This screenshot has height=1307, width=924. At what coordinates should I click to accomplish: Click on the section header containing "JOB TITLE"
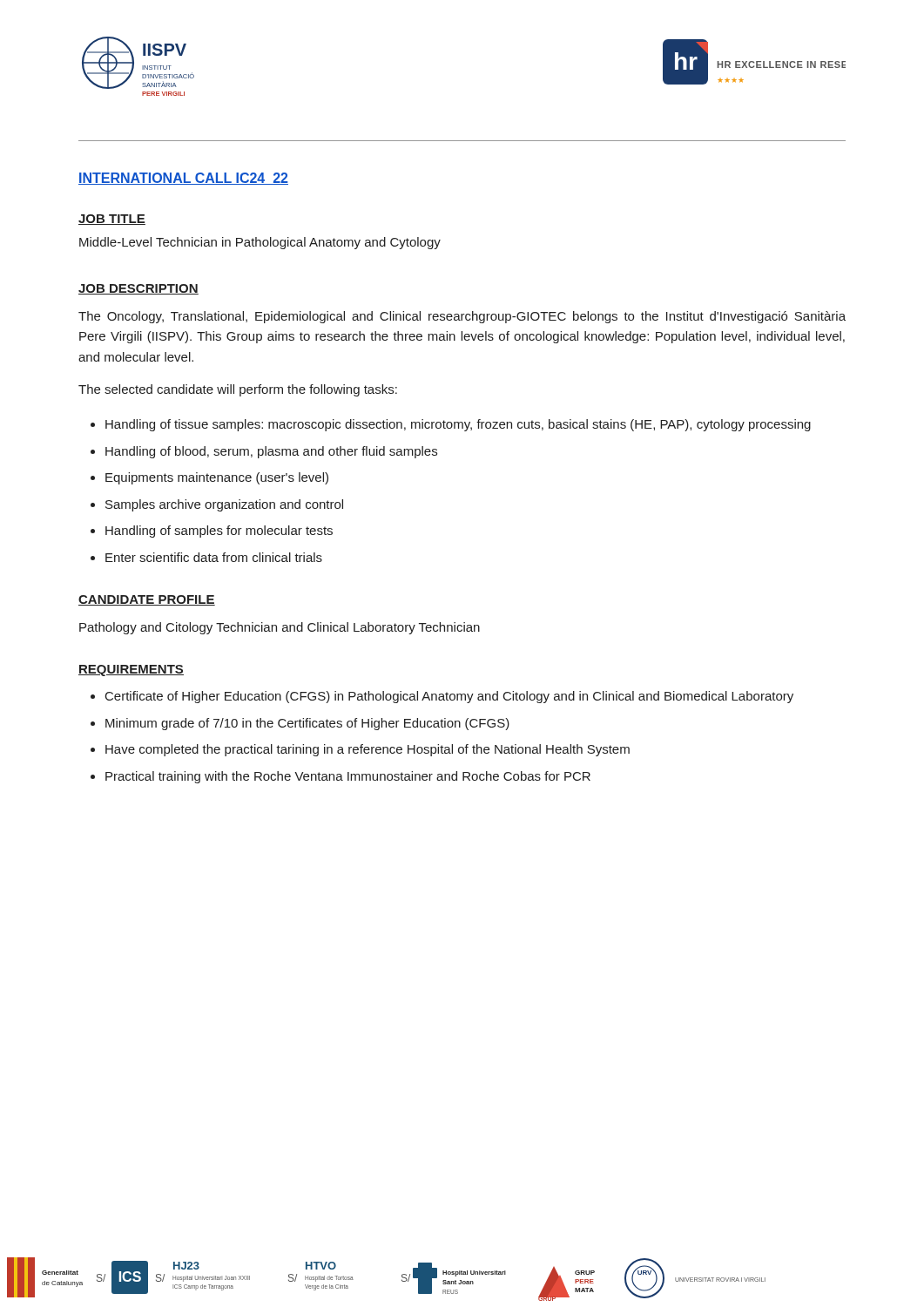112,218
